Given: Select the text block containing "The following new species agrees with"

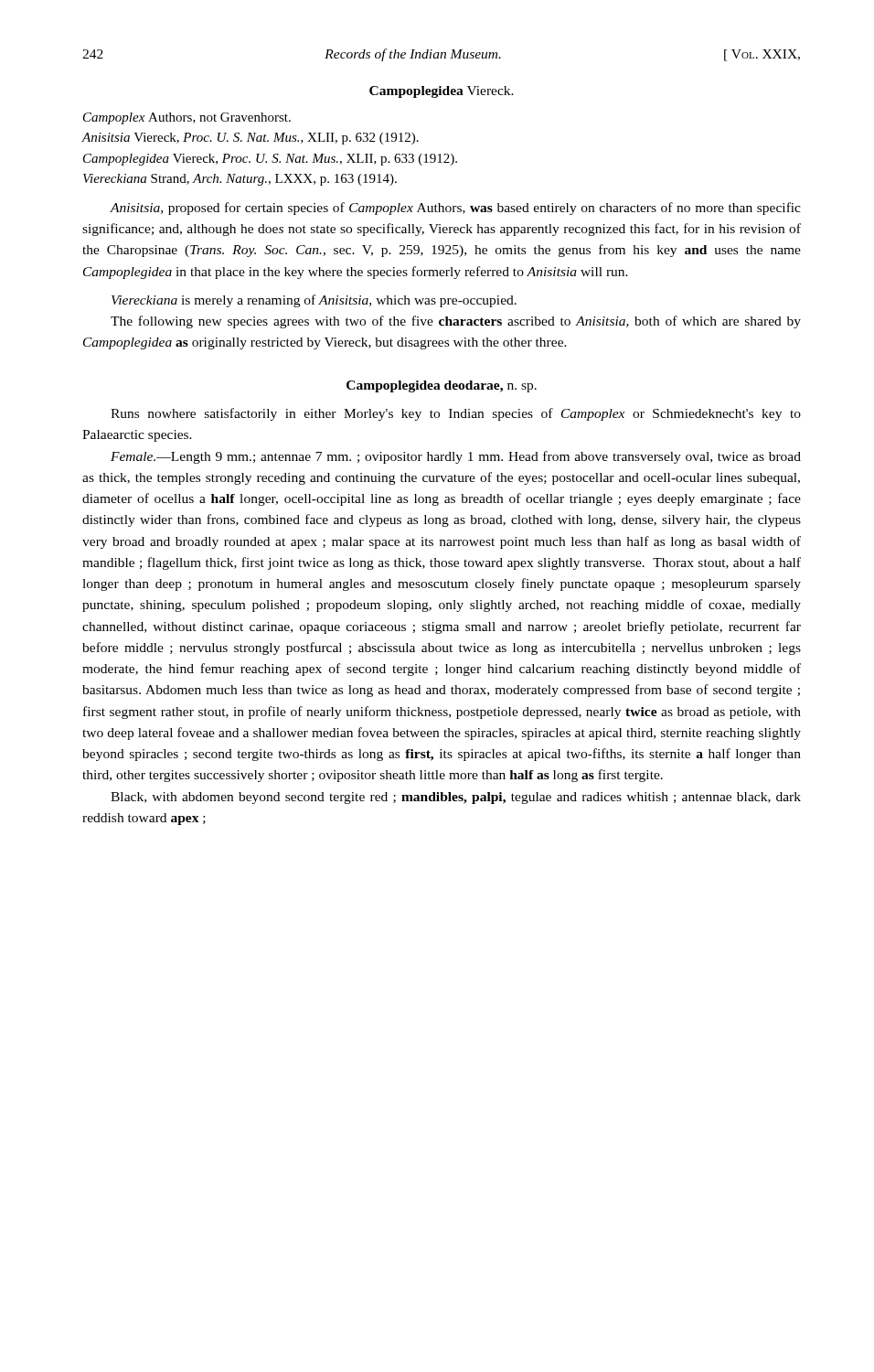Looking at the screenshot, I should coord(442,331).
